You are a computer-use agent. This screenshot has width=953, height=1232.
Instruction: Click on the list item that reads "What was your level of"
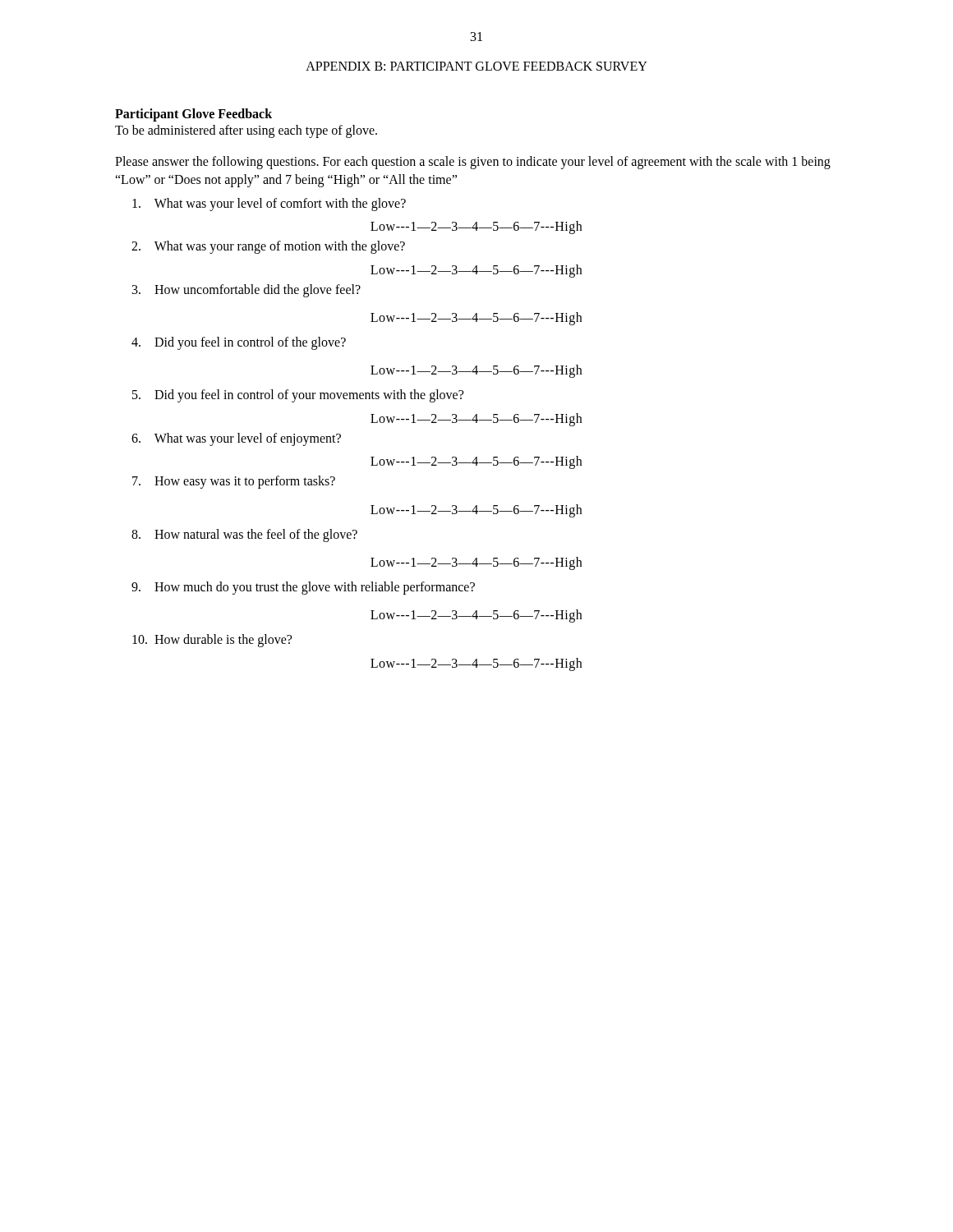(x=476, y=214)
